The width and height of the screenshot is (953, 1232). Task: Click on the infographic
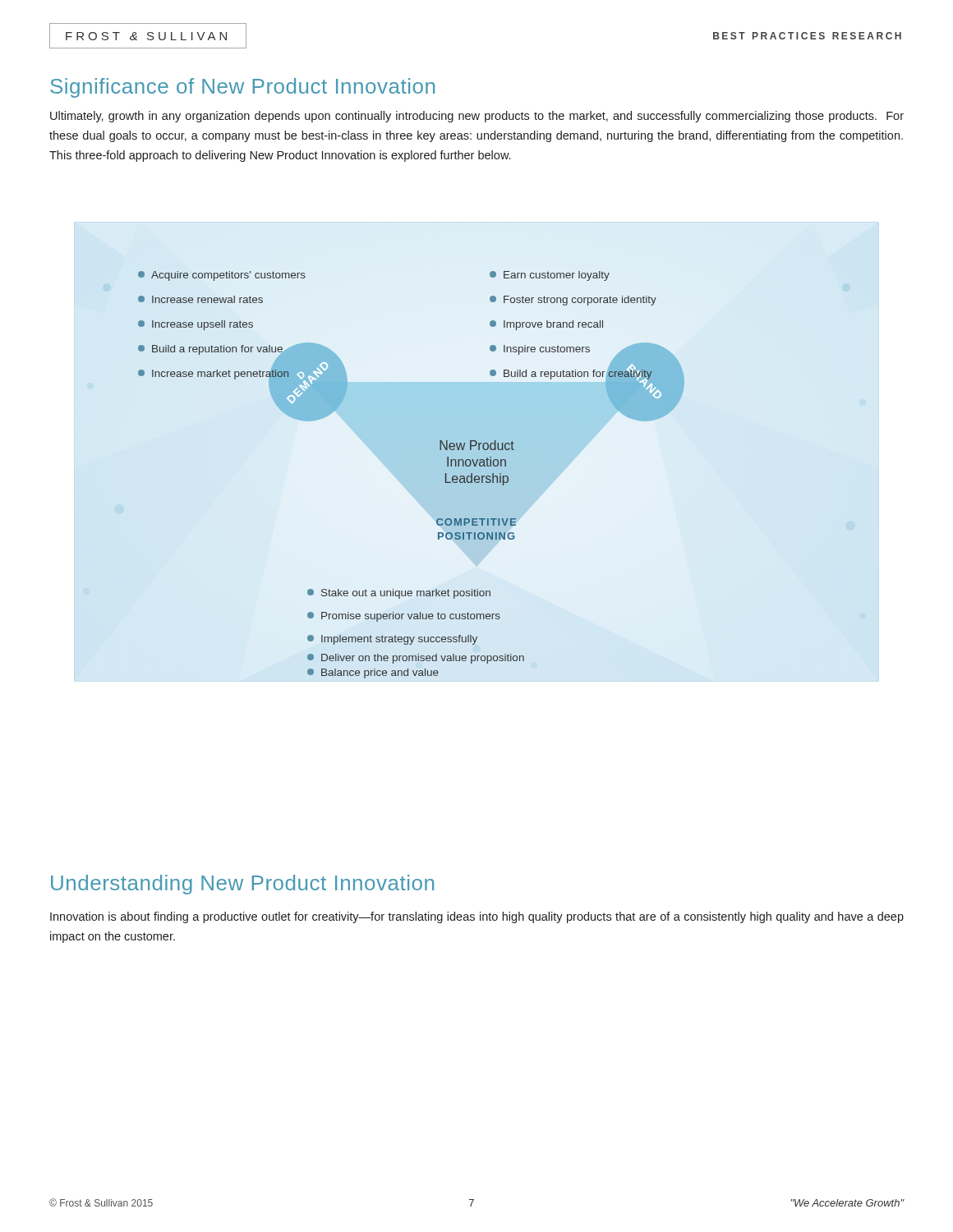[476, 452]
